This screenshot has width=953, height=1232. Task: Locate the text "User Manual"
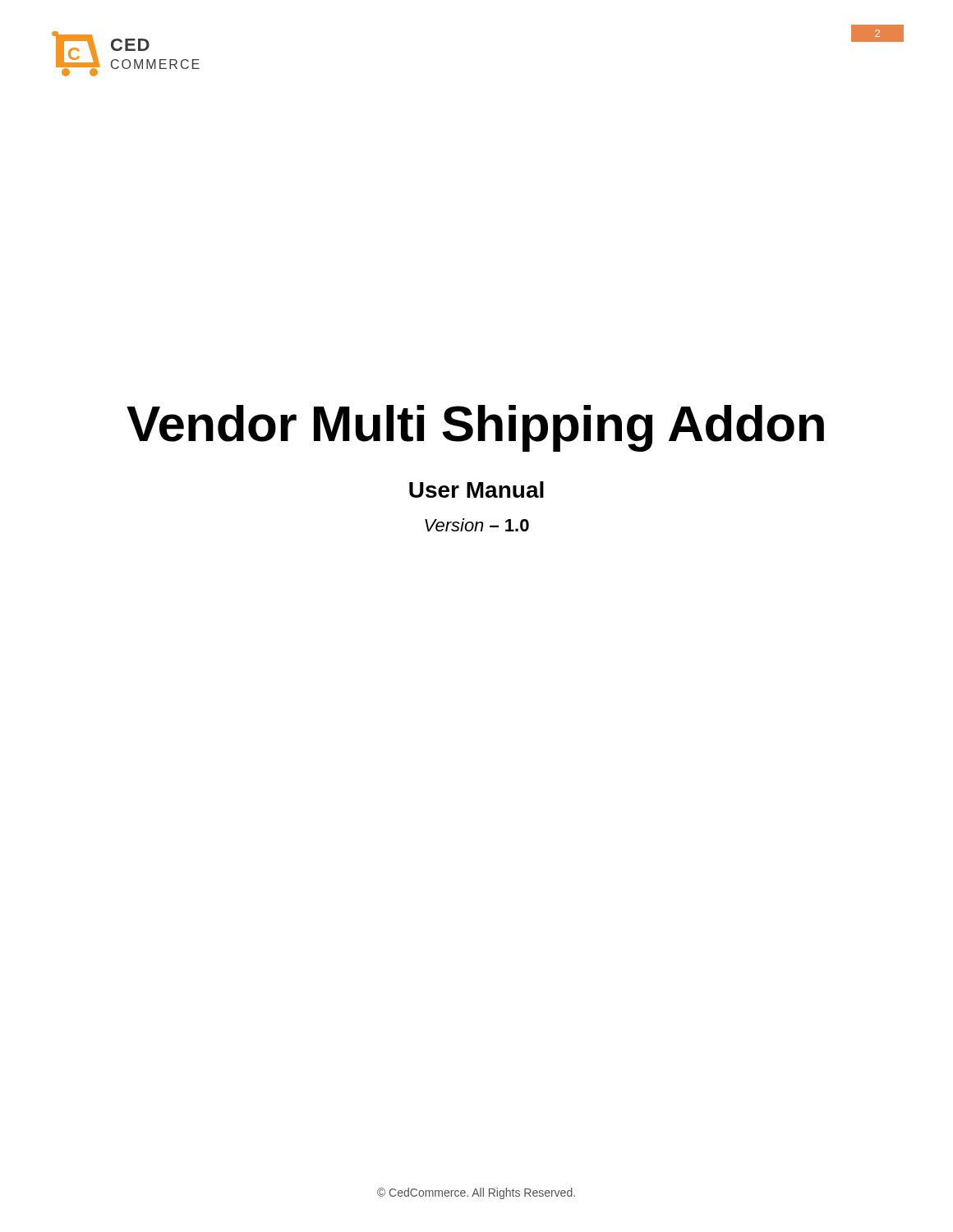476,490
